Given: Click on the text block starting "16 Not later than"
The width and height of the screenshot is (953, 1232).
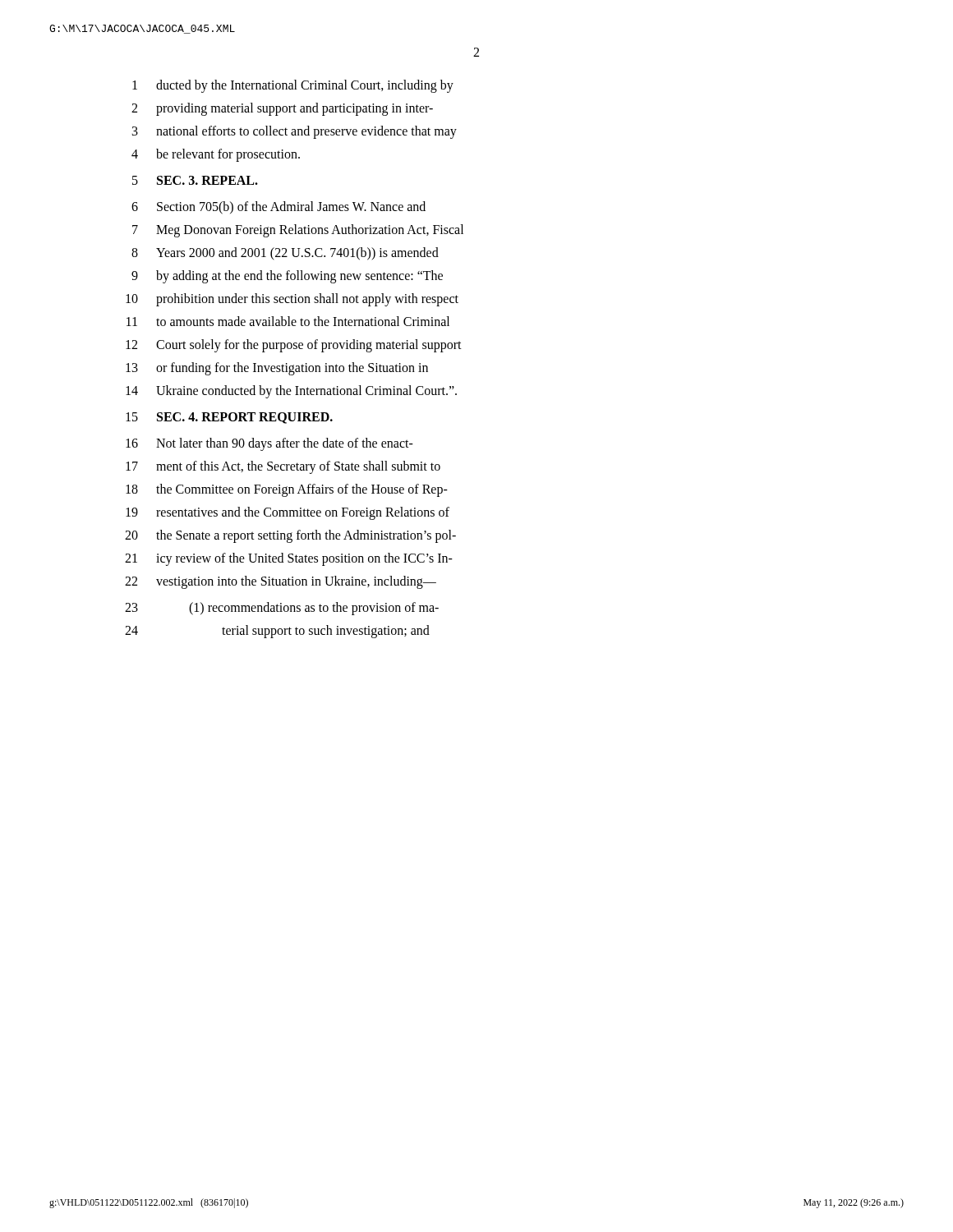Looking at the screenshot, I should point(269,444).
